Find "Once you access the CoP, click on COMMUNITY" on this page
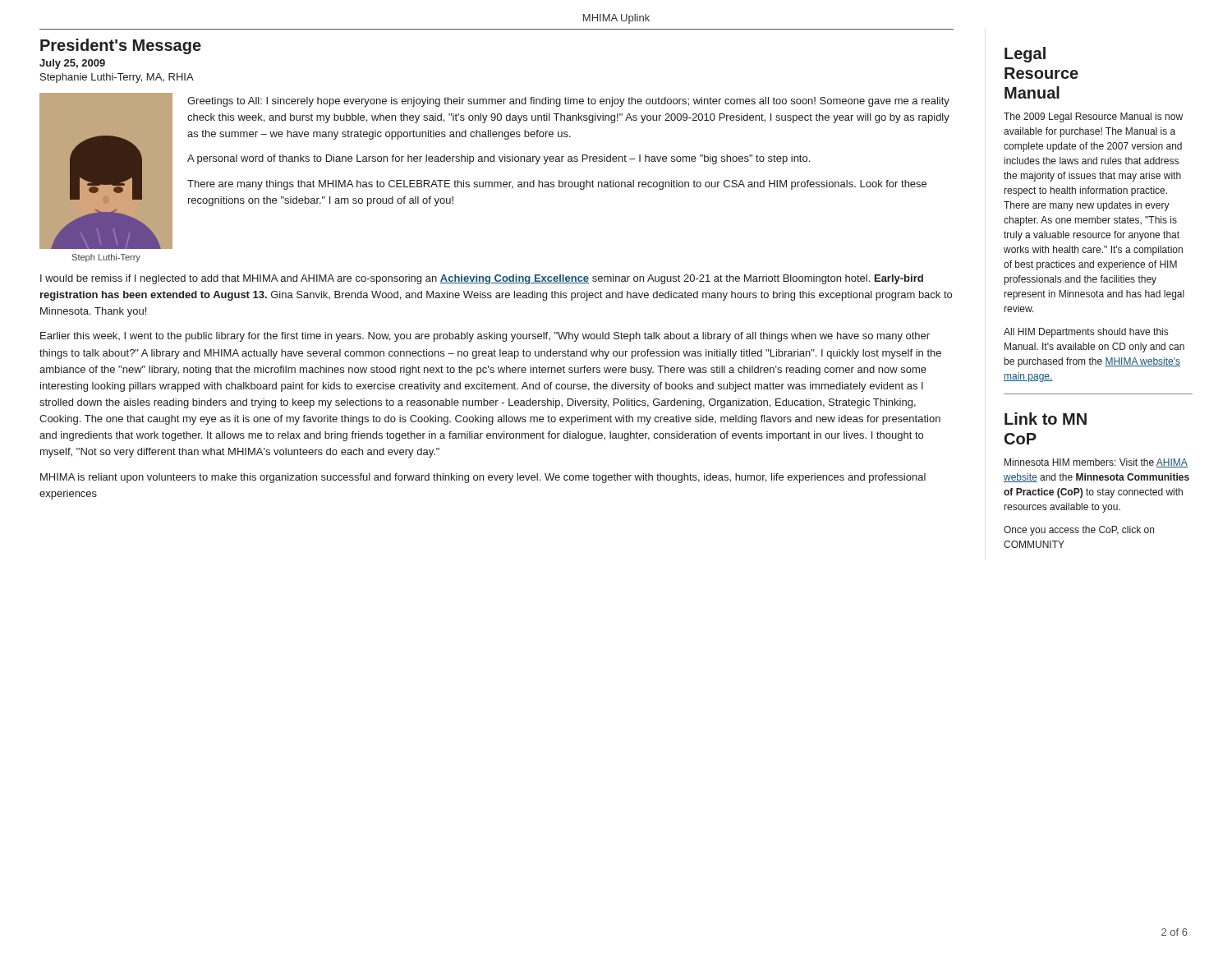The image size is (1232, 953). (1079, 537)
